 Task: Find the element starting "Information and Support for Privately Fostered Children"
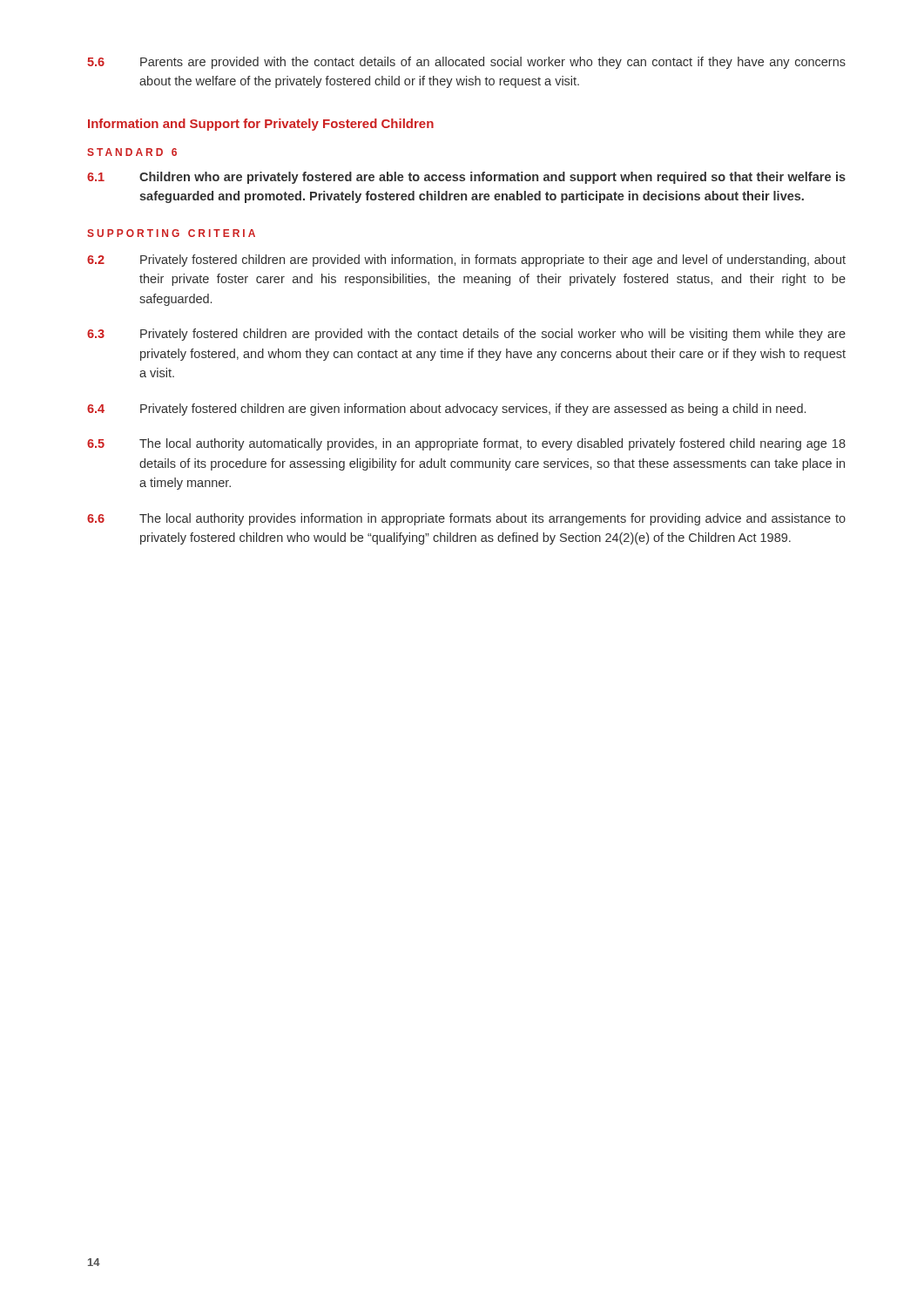pos(261,123)
